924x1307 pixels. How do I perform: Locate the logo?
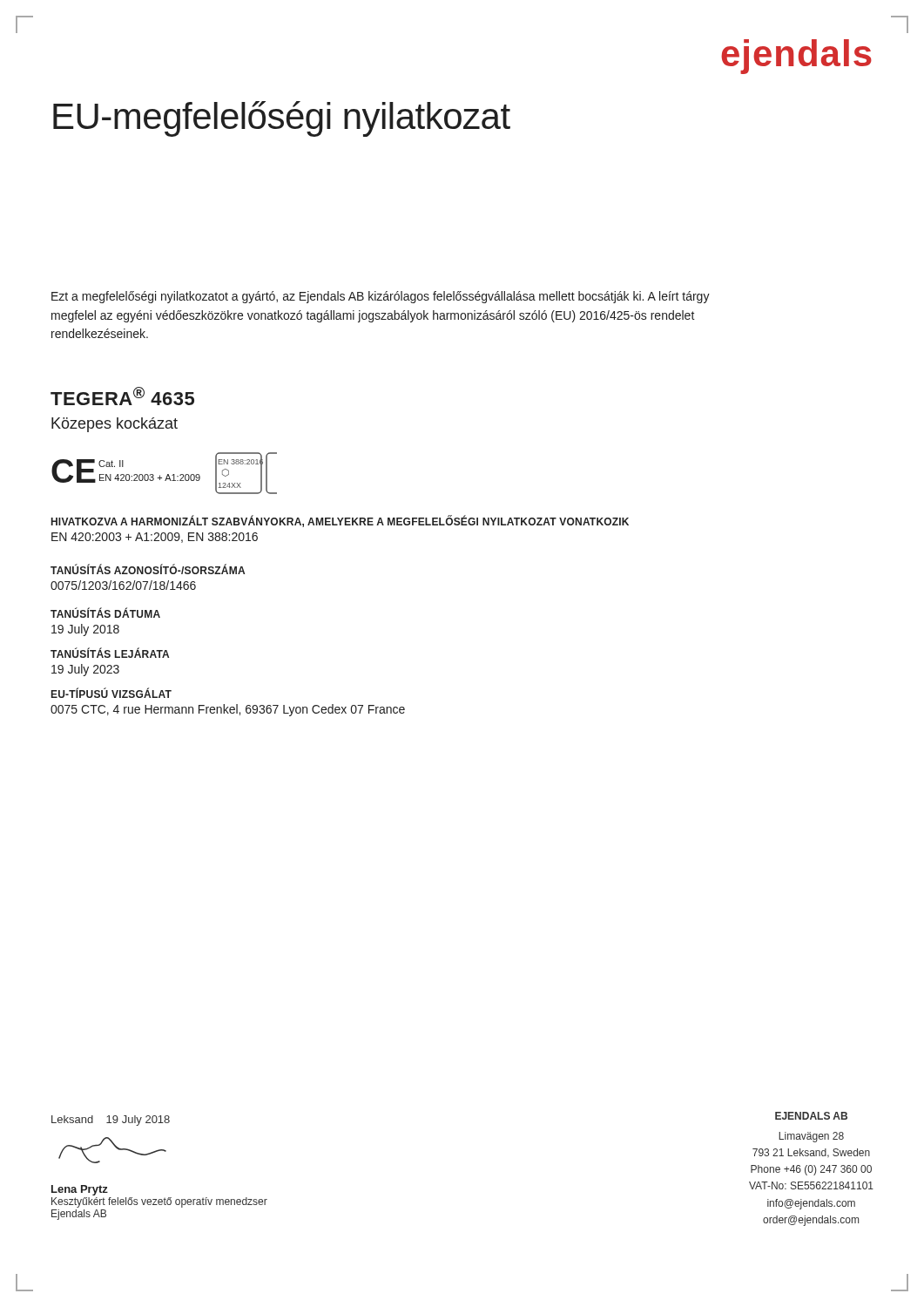[x=797, y=54]
